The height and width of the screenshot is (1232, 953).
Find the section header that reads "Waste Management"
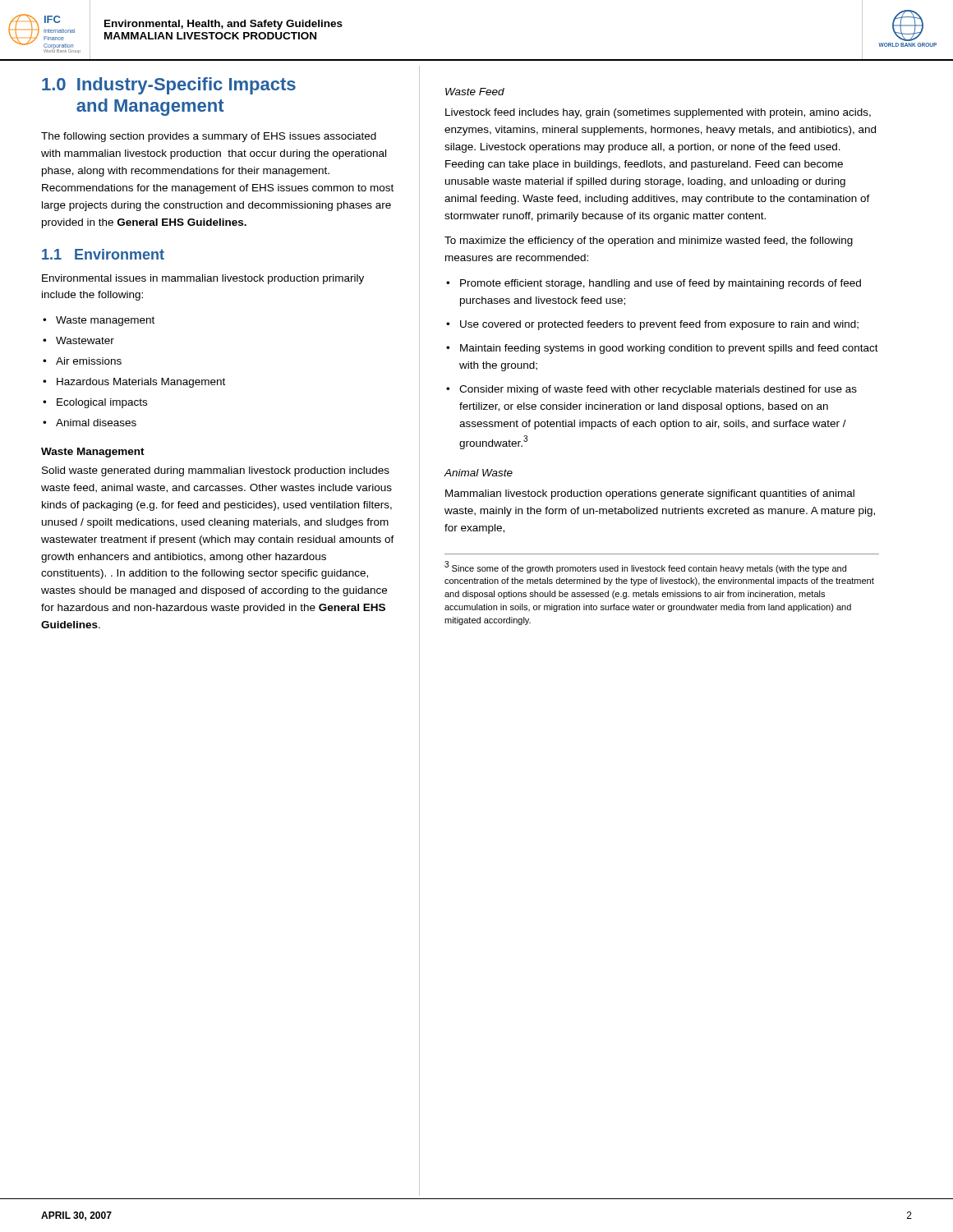click(x=93, y=451)
